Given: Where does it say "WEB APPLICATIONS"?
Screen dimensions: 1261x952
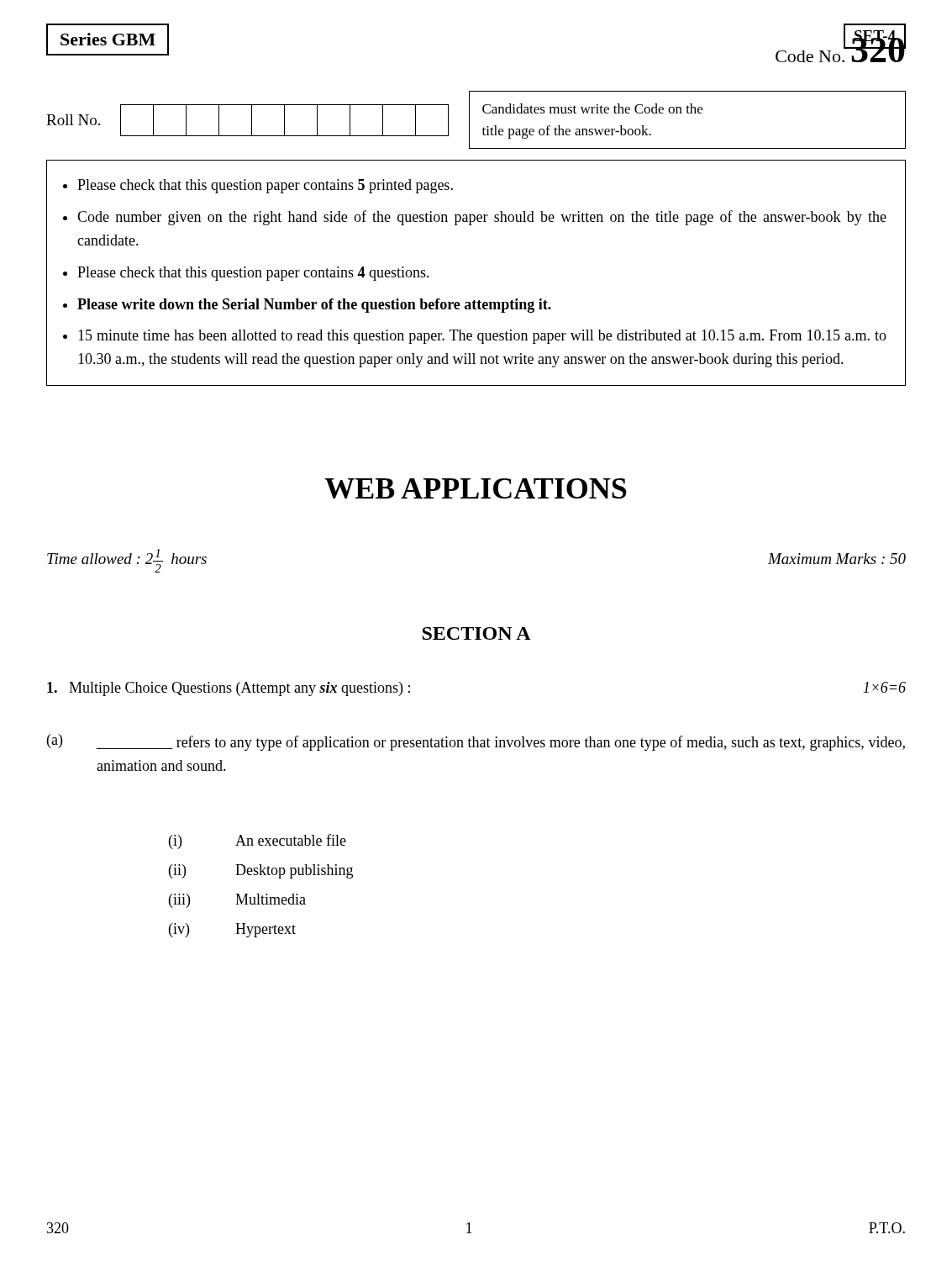Looking at the screenshot, I should 476,488.
